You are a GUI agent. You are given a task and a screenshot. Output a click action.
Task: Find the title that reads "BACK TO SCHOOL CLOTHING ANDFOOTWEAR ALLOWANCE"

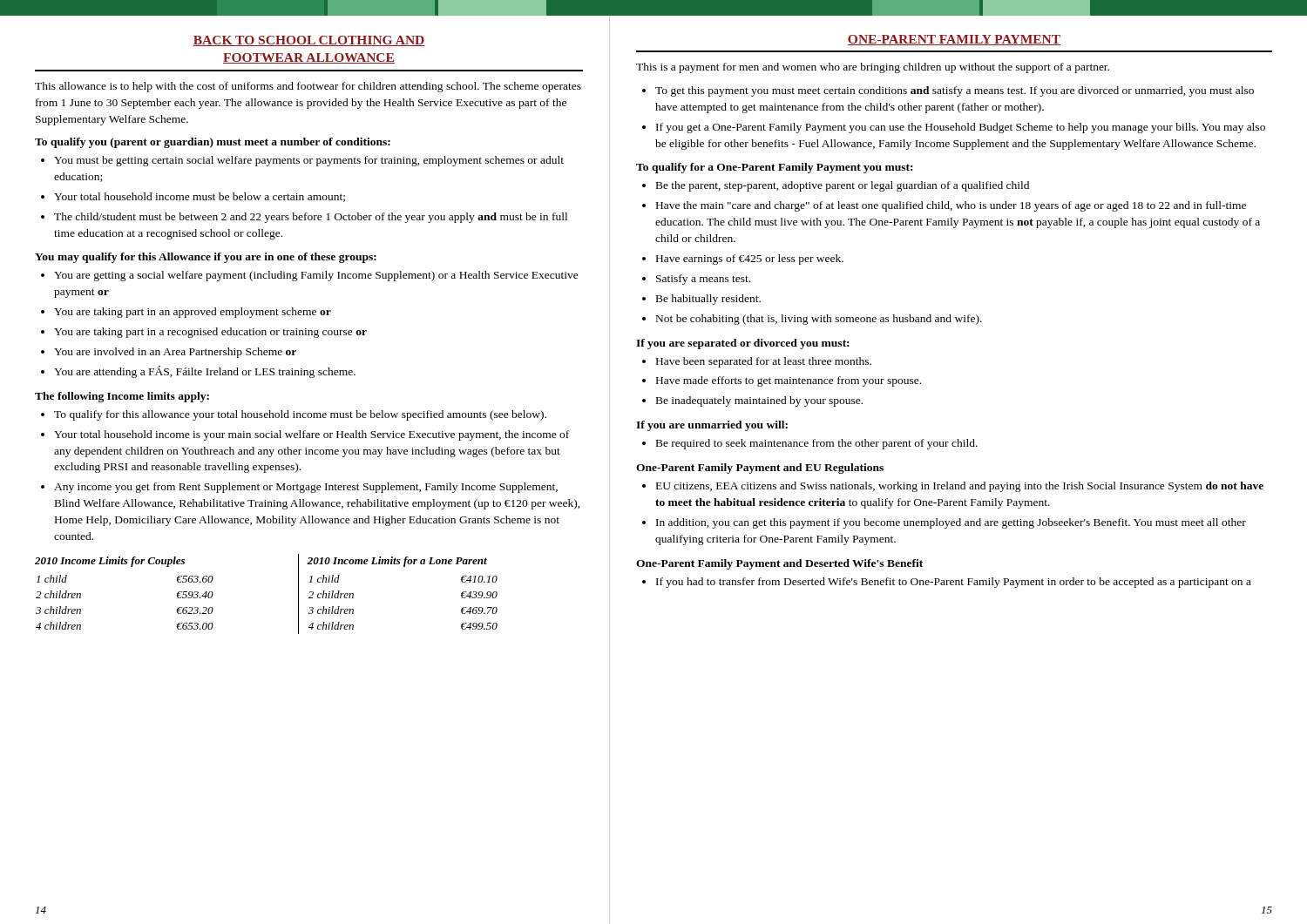click(x=309, y=48)
